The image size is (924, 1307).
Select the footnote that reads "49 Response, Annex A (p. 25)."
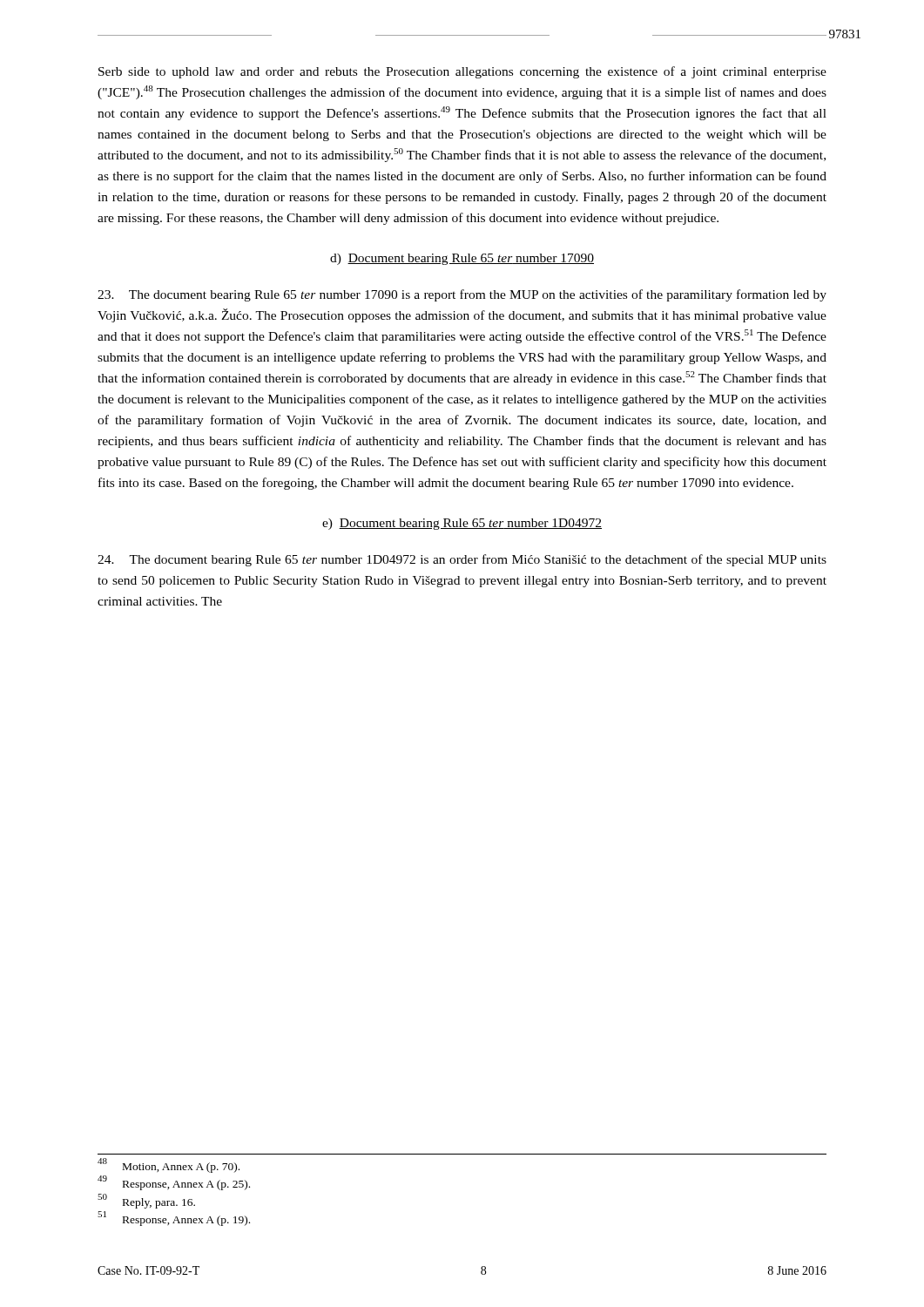click(174, 1184)
